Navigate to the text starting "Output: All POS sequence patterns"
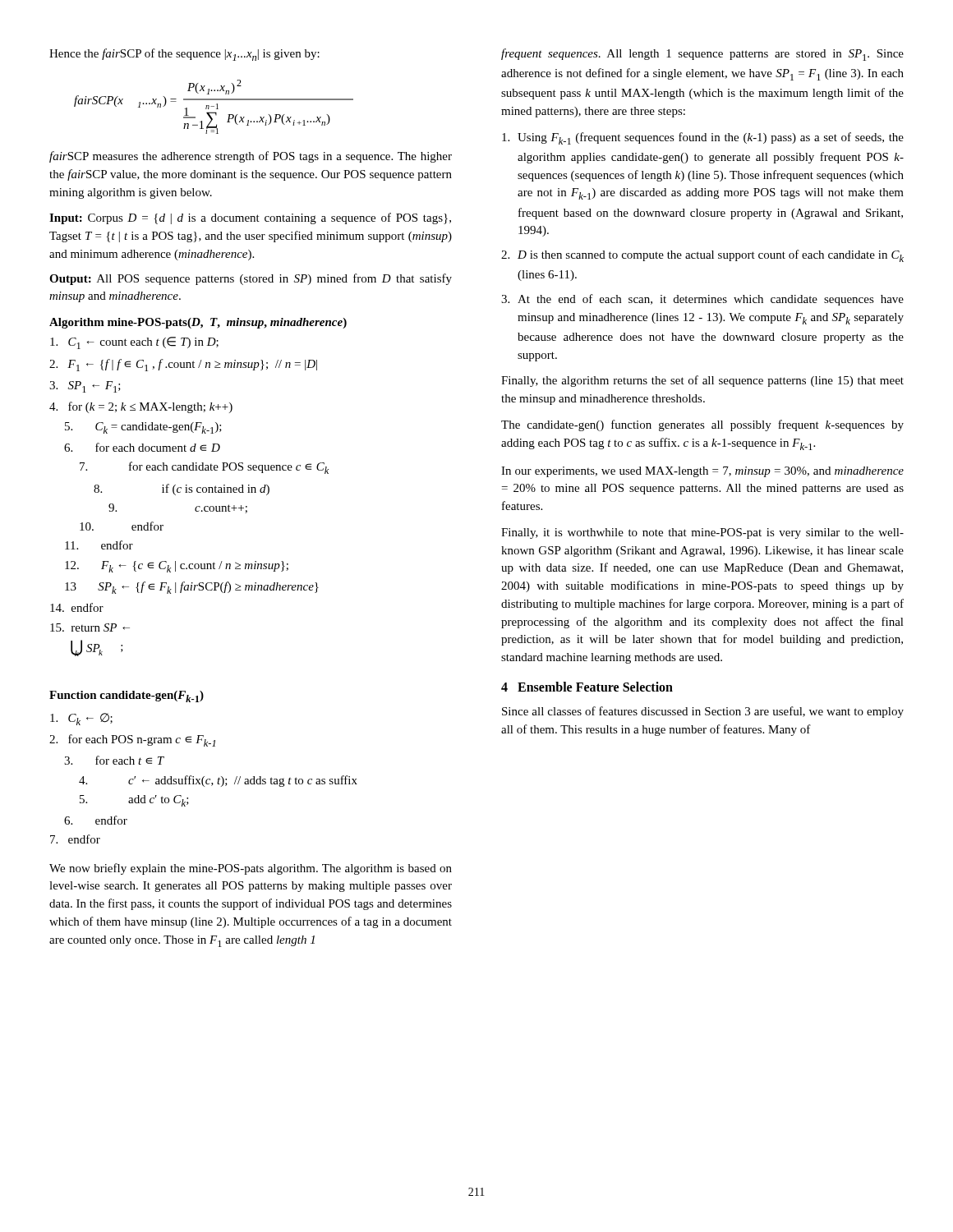The height and width of the screenshot is (1232, 953). [x=251, y=287]
